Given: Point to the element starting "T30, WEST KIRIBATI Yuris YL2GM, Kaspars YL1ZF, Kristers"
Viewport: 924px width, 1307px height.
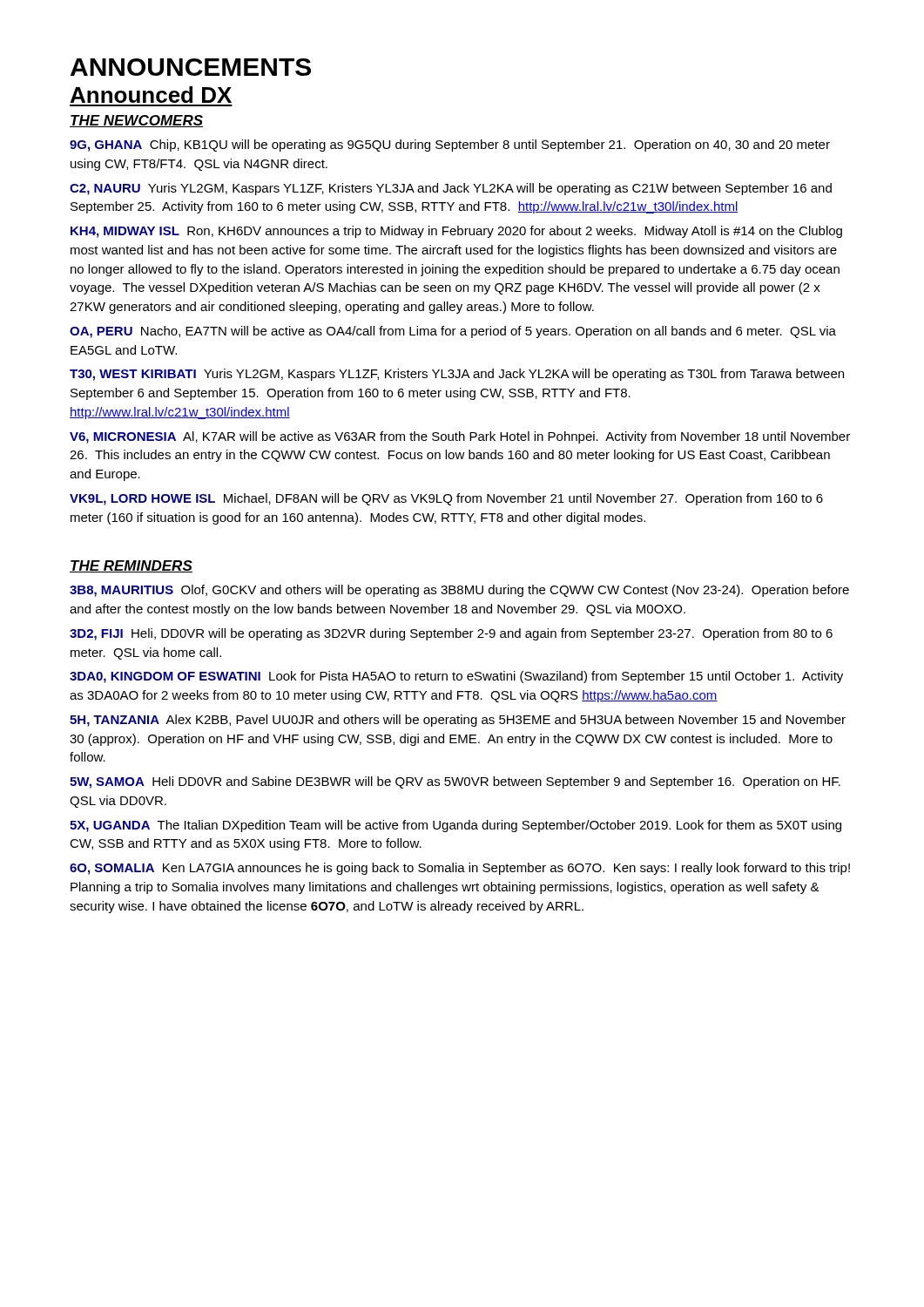Looking at the screenshot, I should click(x=457, y=393).
